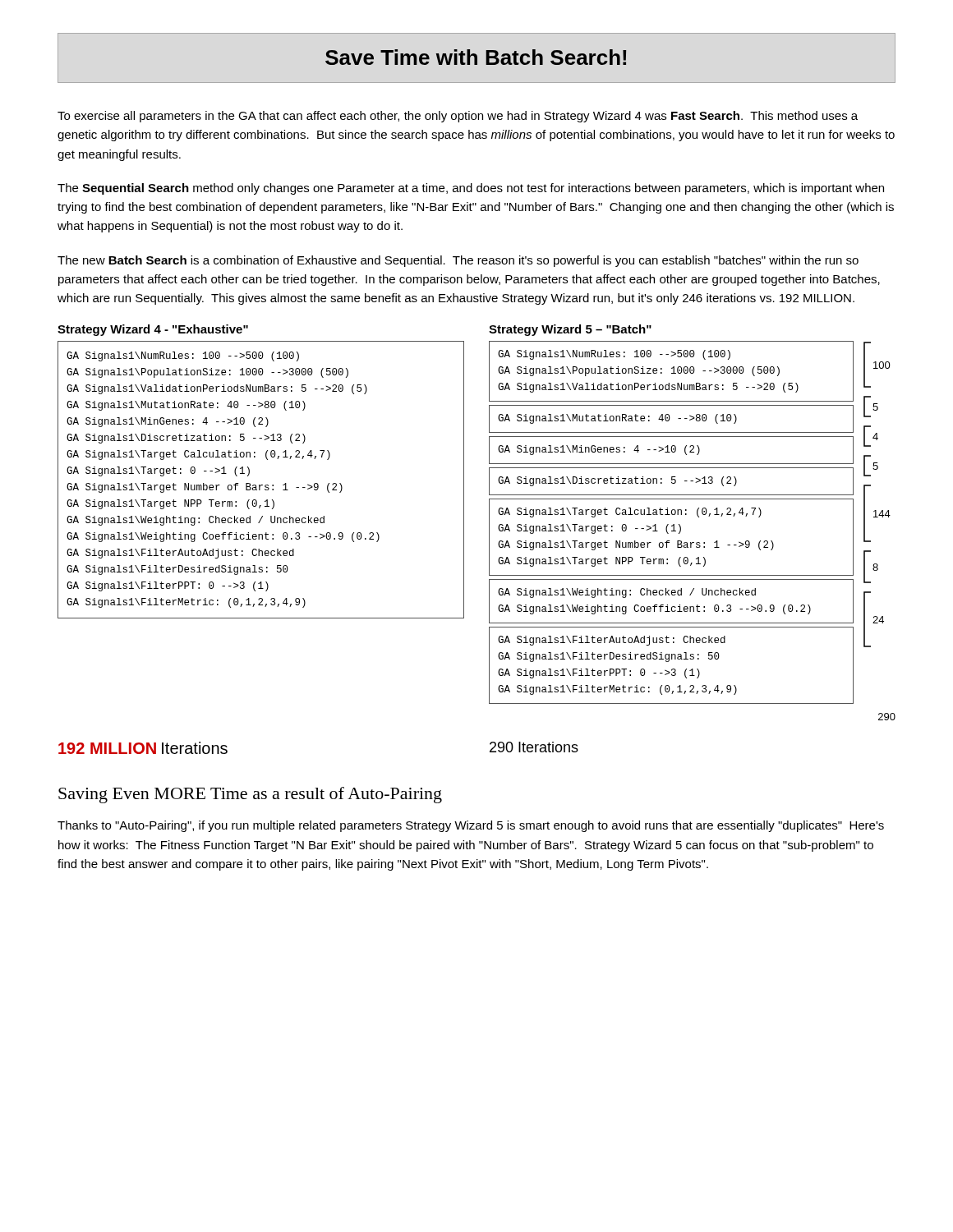Click on the passage starting "Strategy Wizard 4 -"
953x1232 pixels.
(x=153, y=329)
